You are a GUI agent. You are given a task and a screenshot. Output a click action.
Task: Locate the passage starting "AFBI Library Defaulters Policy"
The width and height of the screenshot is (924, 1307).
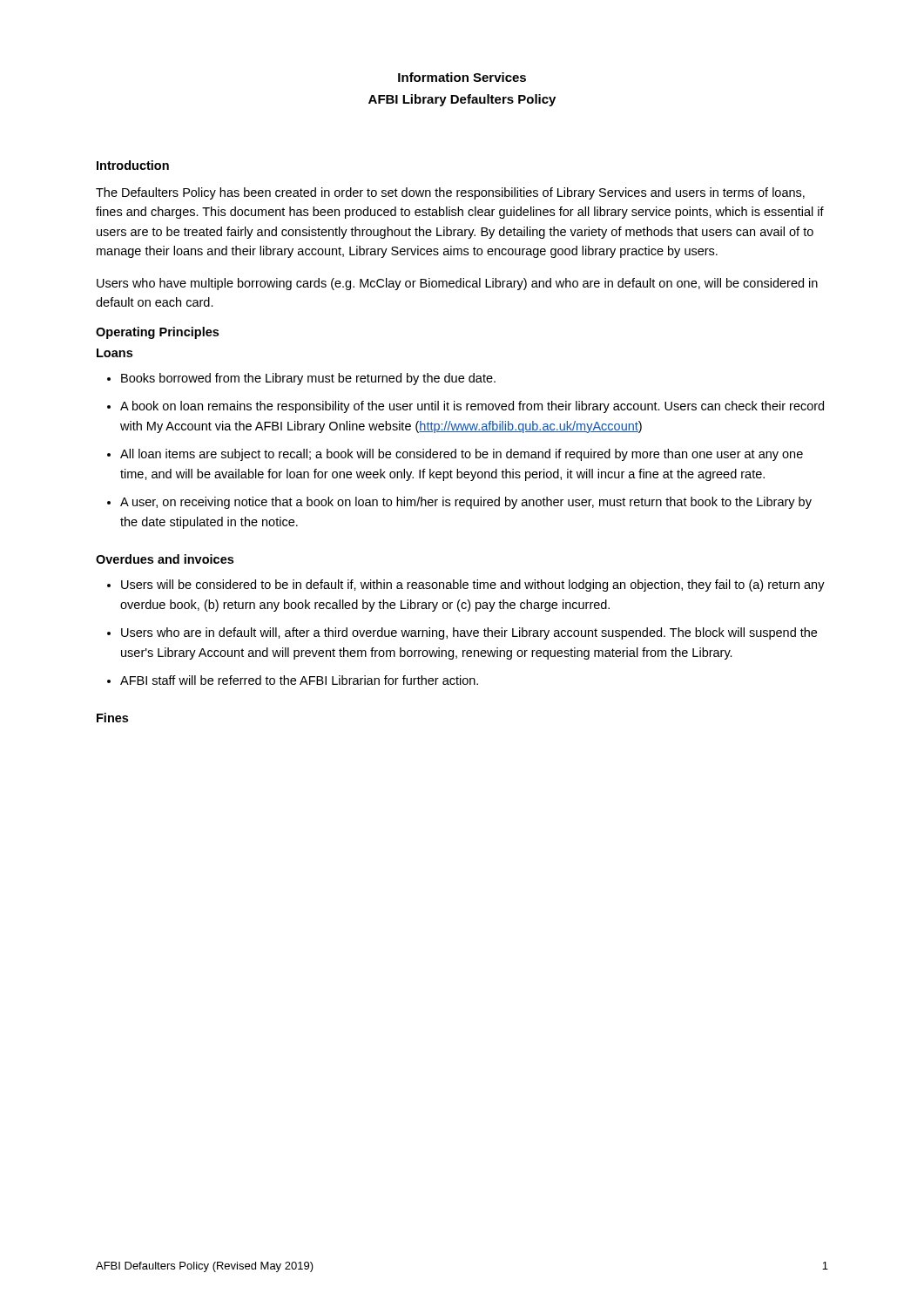coord(462,99)
